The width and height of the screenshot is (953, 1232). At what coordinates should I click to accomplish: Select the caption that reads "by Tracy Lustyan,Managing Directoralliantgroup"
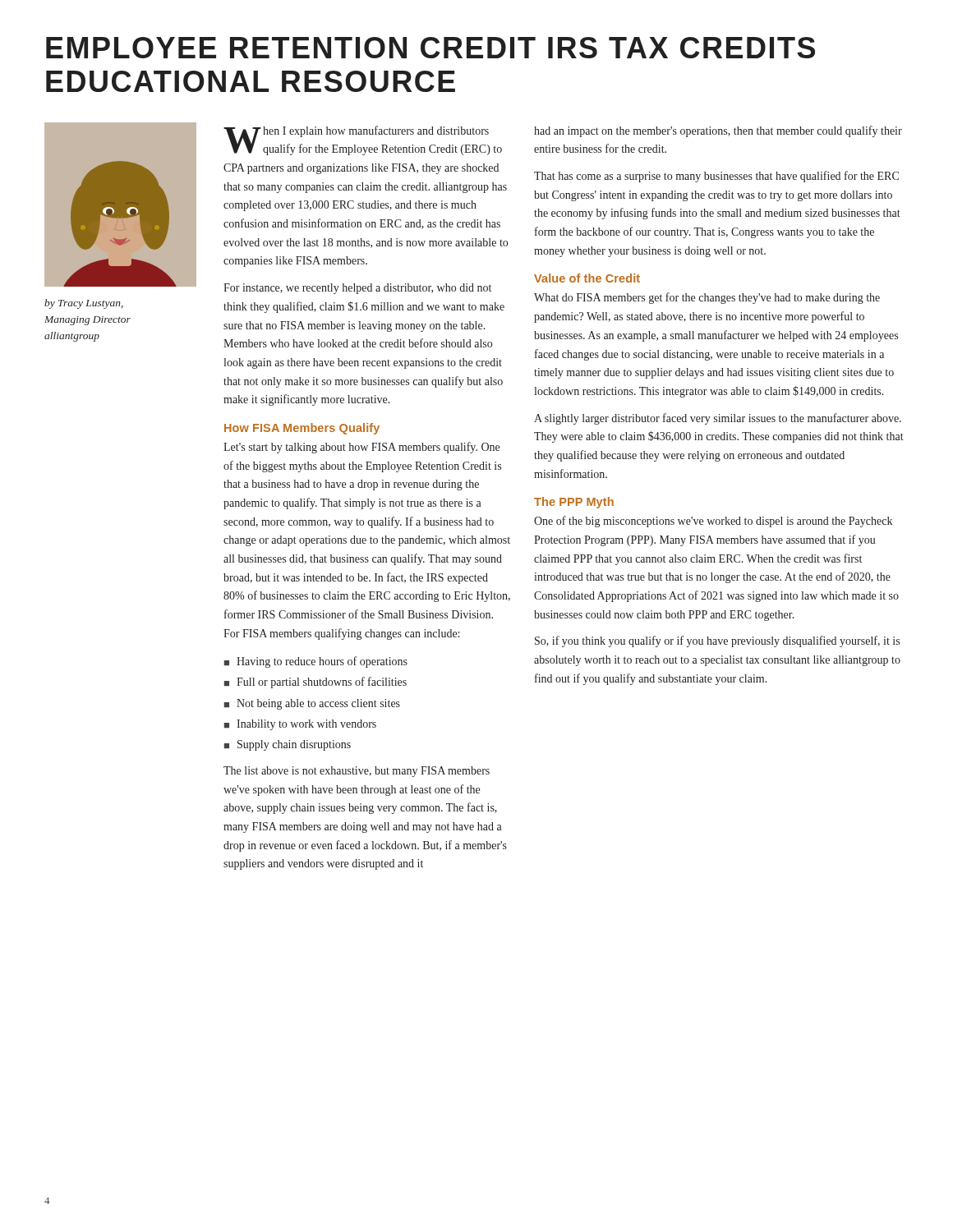[x=87, y=319]
